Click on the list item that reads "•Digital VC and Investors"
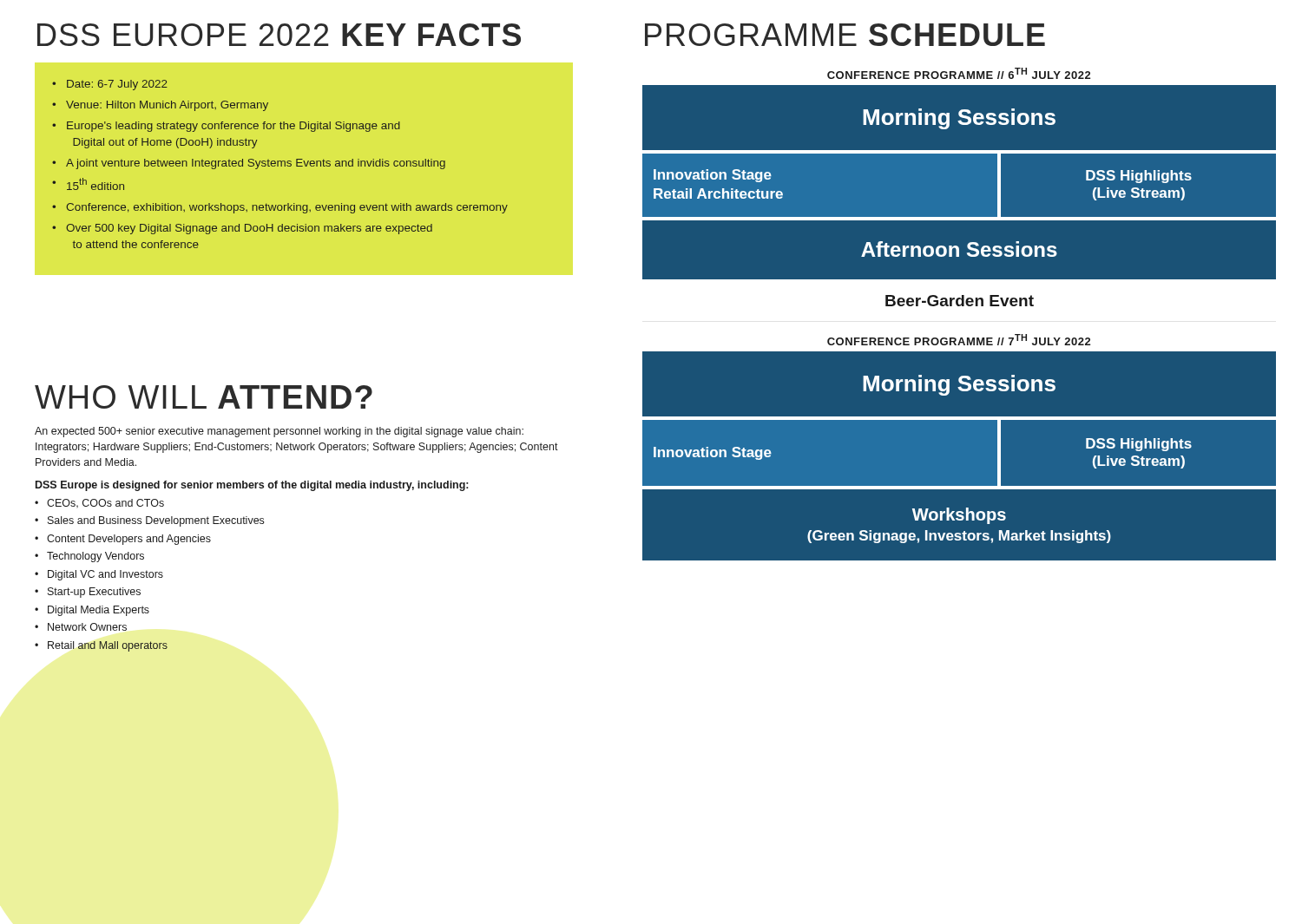Screen dimensions: 924x1302 click(99, 575)
